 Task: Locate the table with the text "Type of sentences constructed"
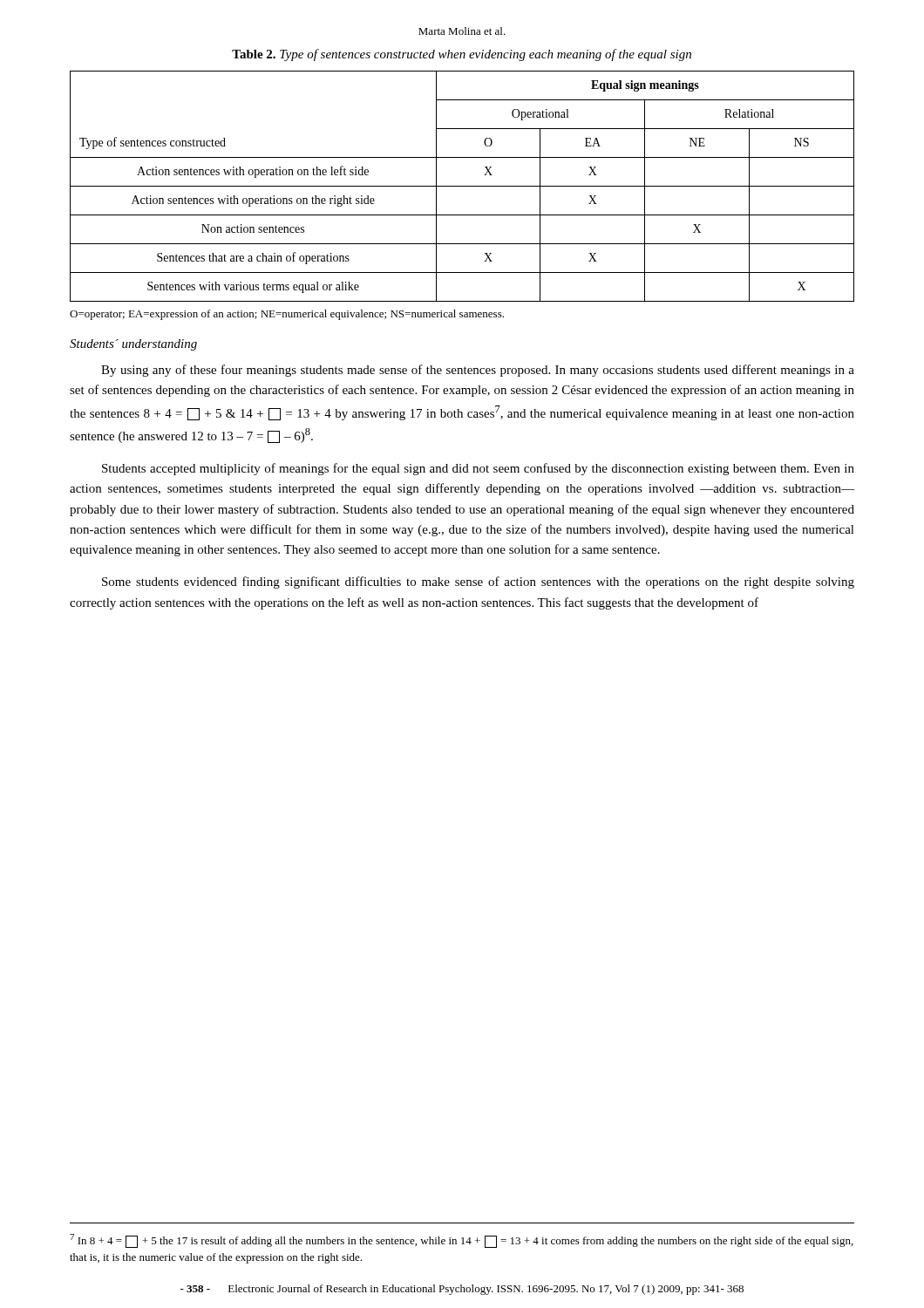(x=462, y=186)
